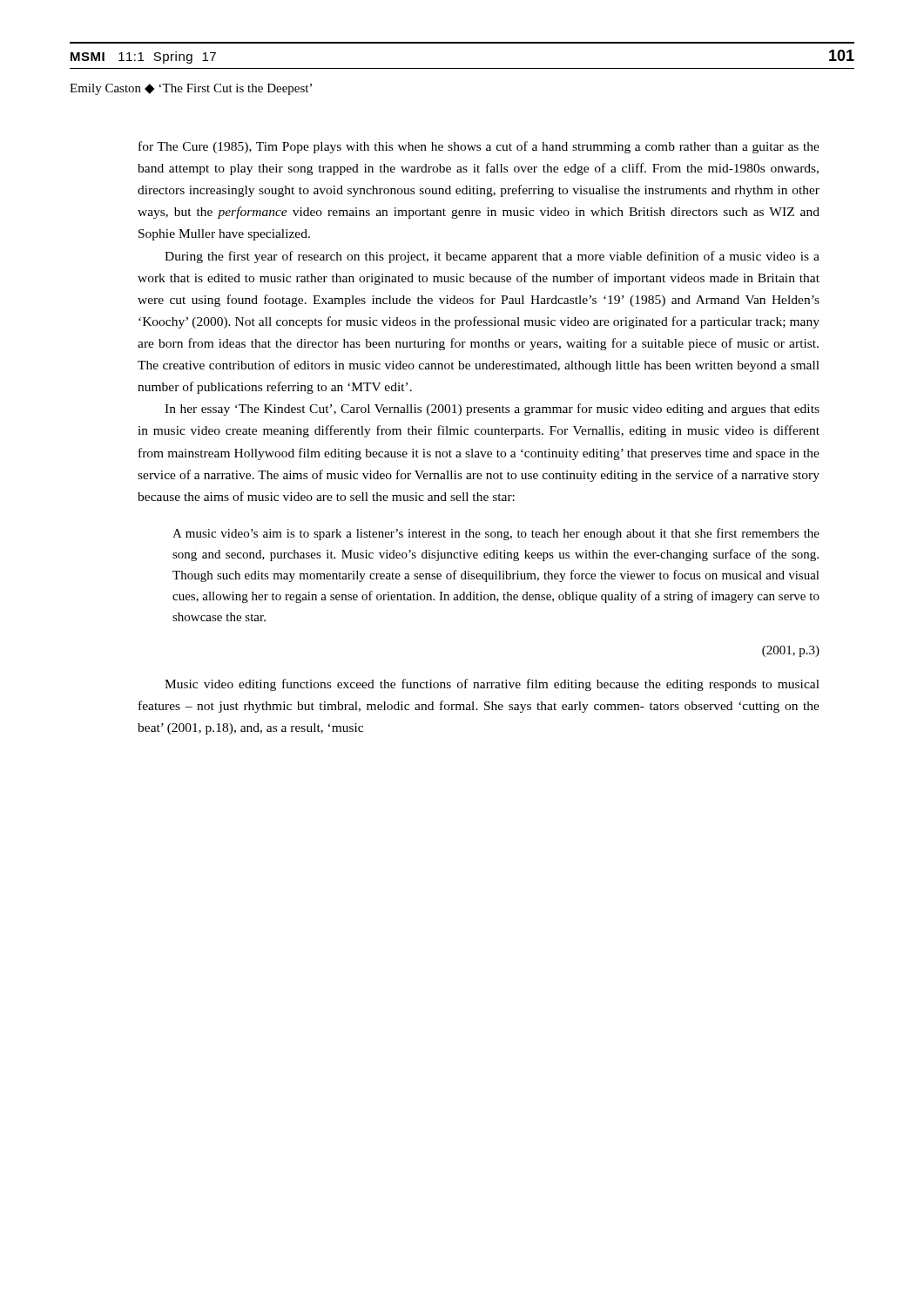This screenshot has width=924, height=1307.
Task: Where is the passage that starts "Music video editing functions exceed the"?
Action: pyautogui.click(x=479, y=706)
